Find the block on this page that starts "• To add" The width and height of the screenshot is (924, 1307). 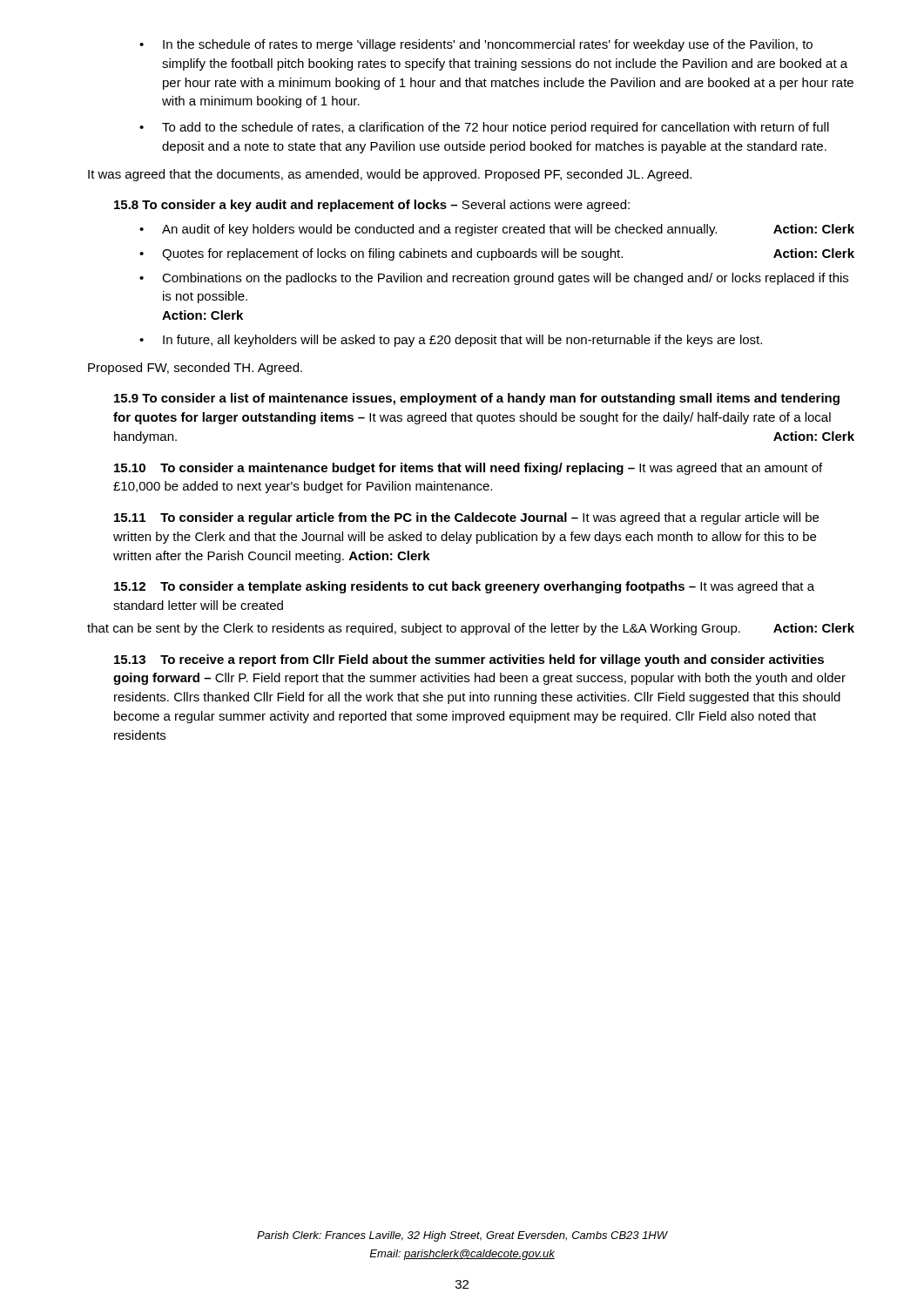pyautogui.click(x=497, y=137)
